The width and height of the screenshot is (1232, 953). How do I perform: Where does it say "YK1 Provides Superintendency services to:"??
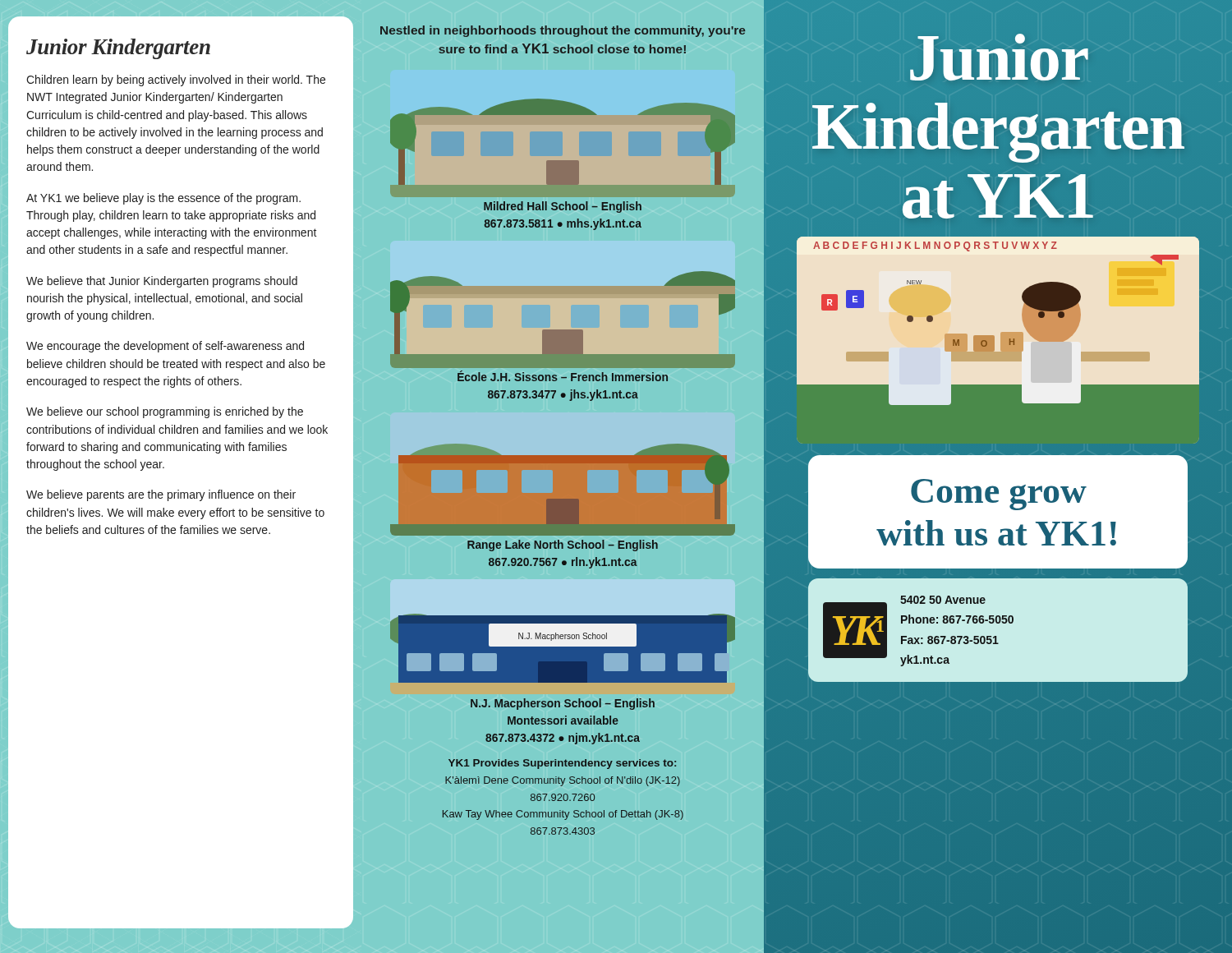tap(563, 763)
